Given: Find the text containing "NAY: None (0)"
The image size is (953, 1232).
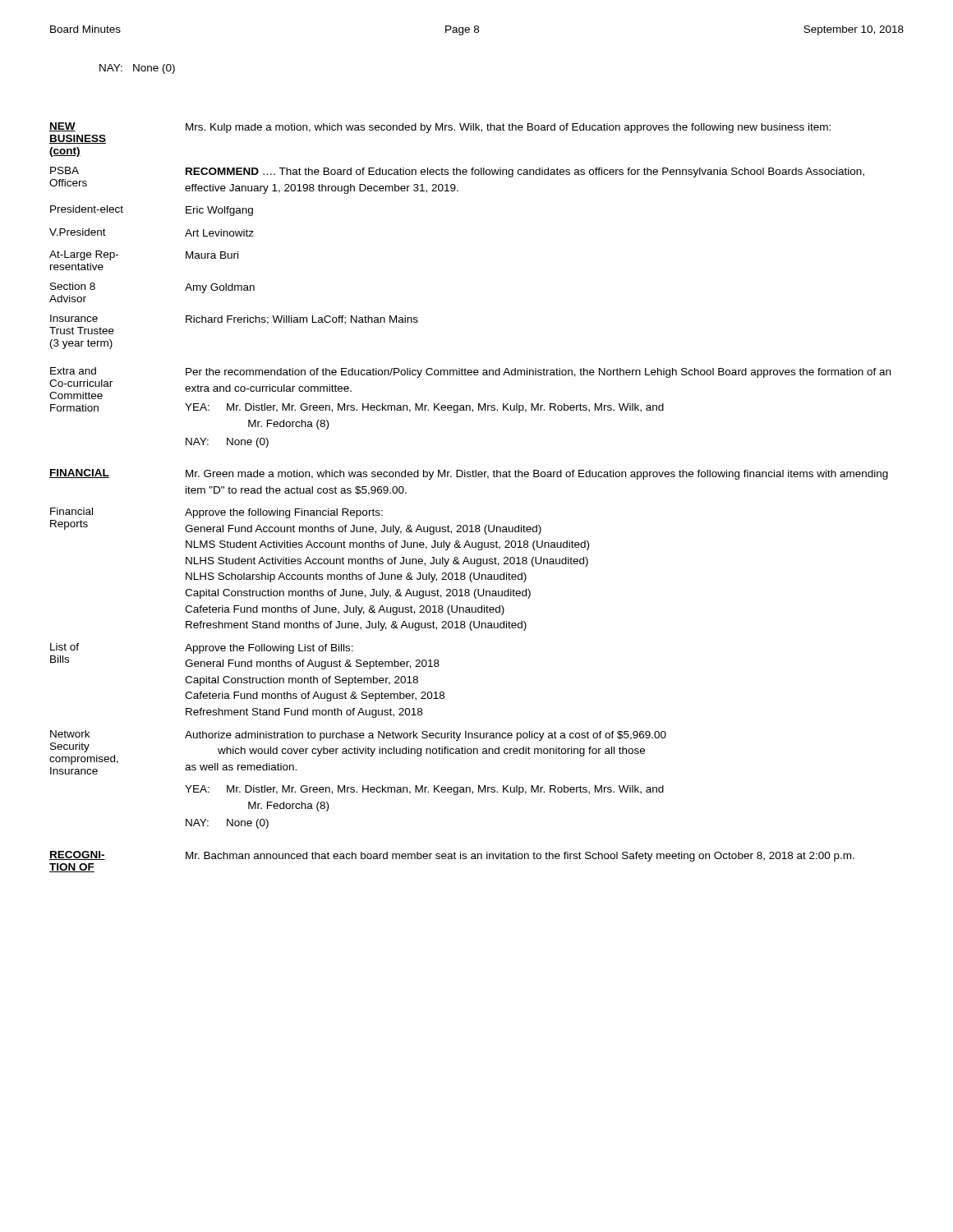Looking at the screenshot, I should [x=137, y=68].
